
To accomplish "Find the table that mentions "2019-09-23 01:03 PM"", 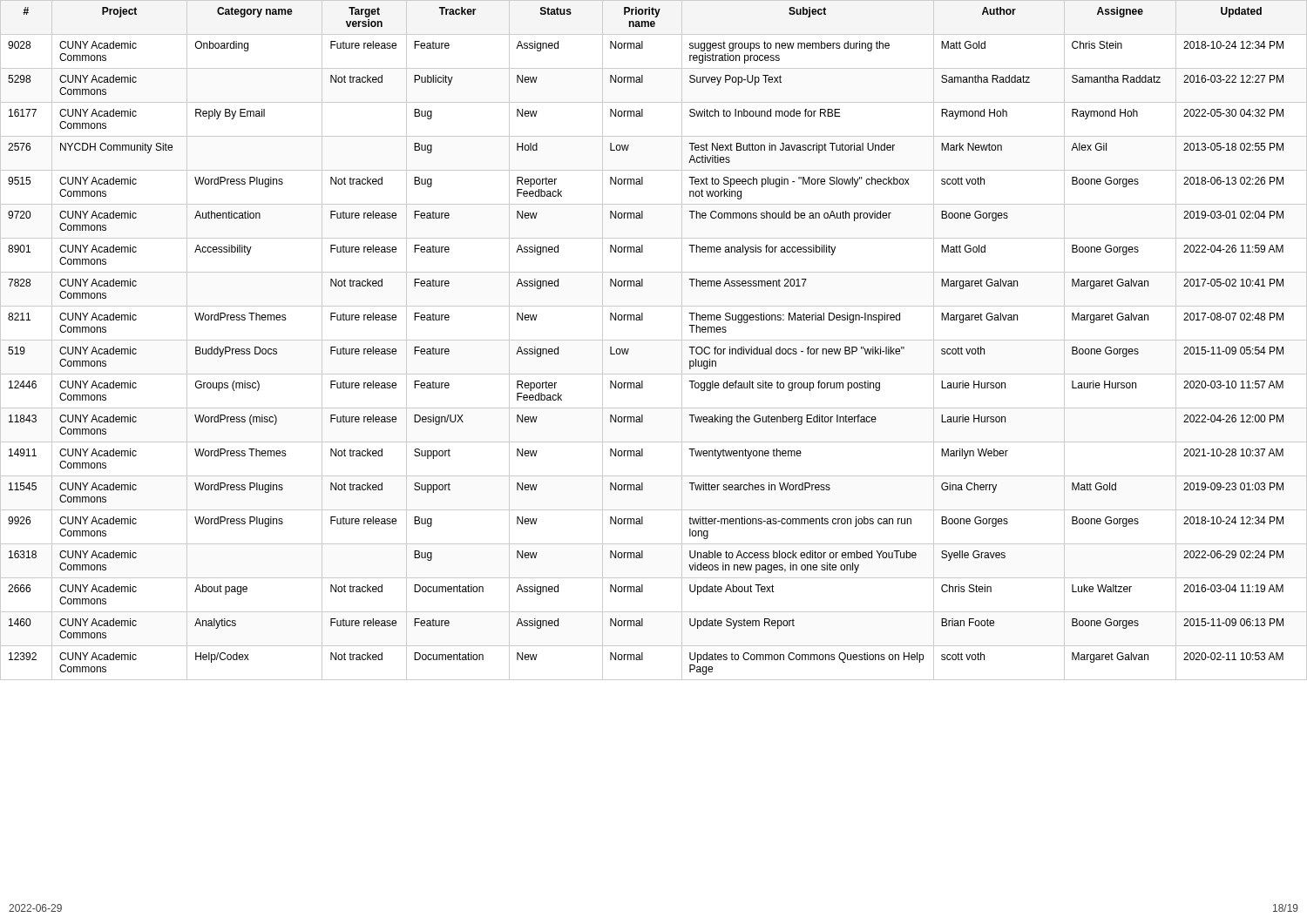I will coord(654,445).
